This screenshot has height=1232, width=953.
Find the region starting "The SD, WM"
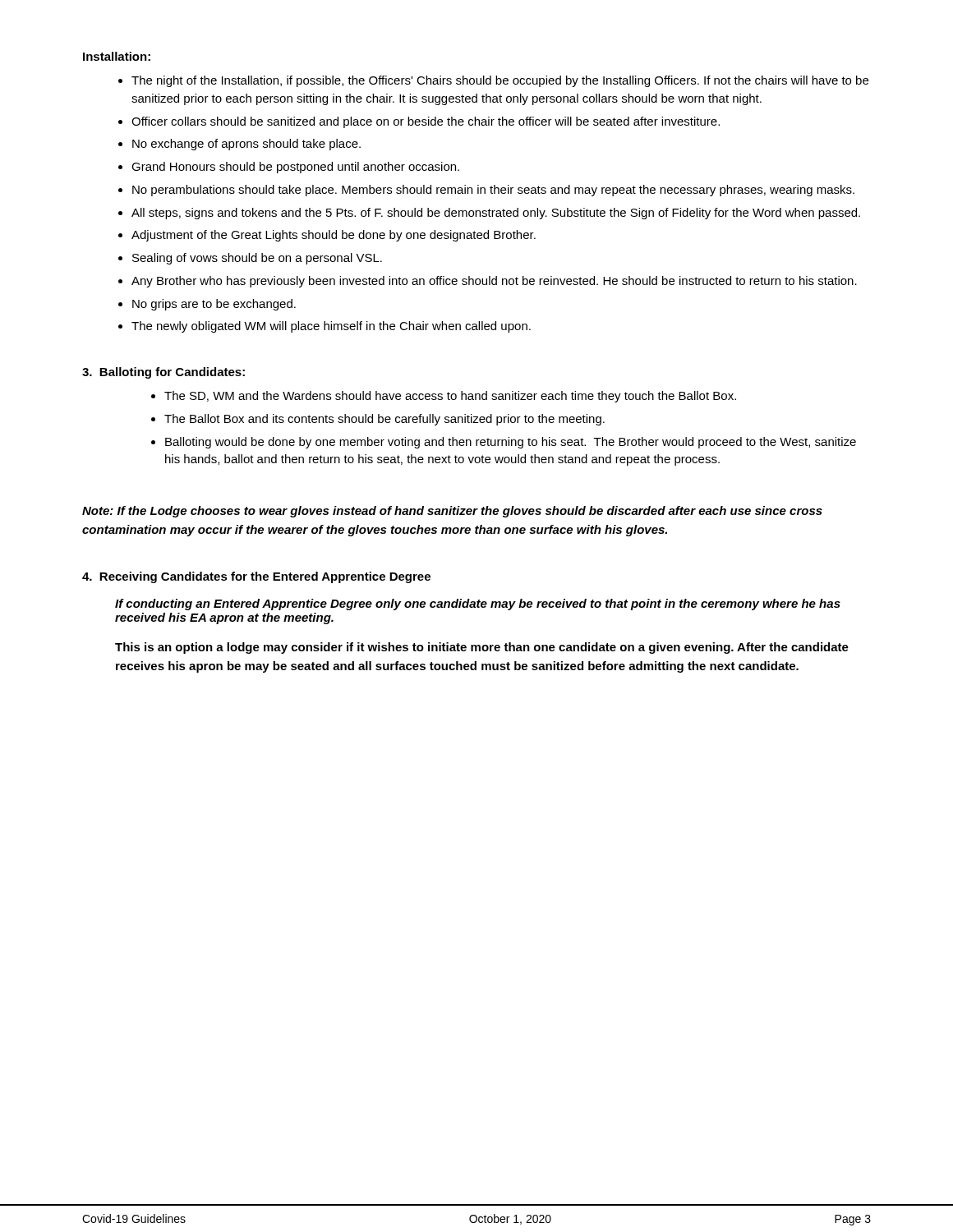(x=451, y=395)
